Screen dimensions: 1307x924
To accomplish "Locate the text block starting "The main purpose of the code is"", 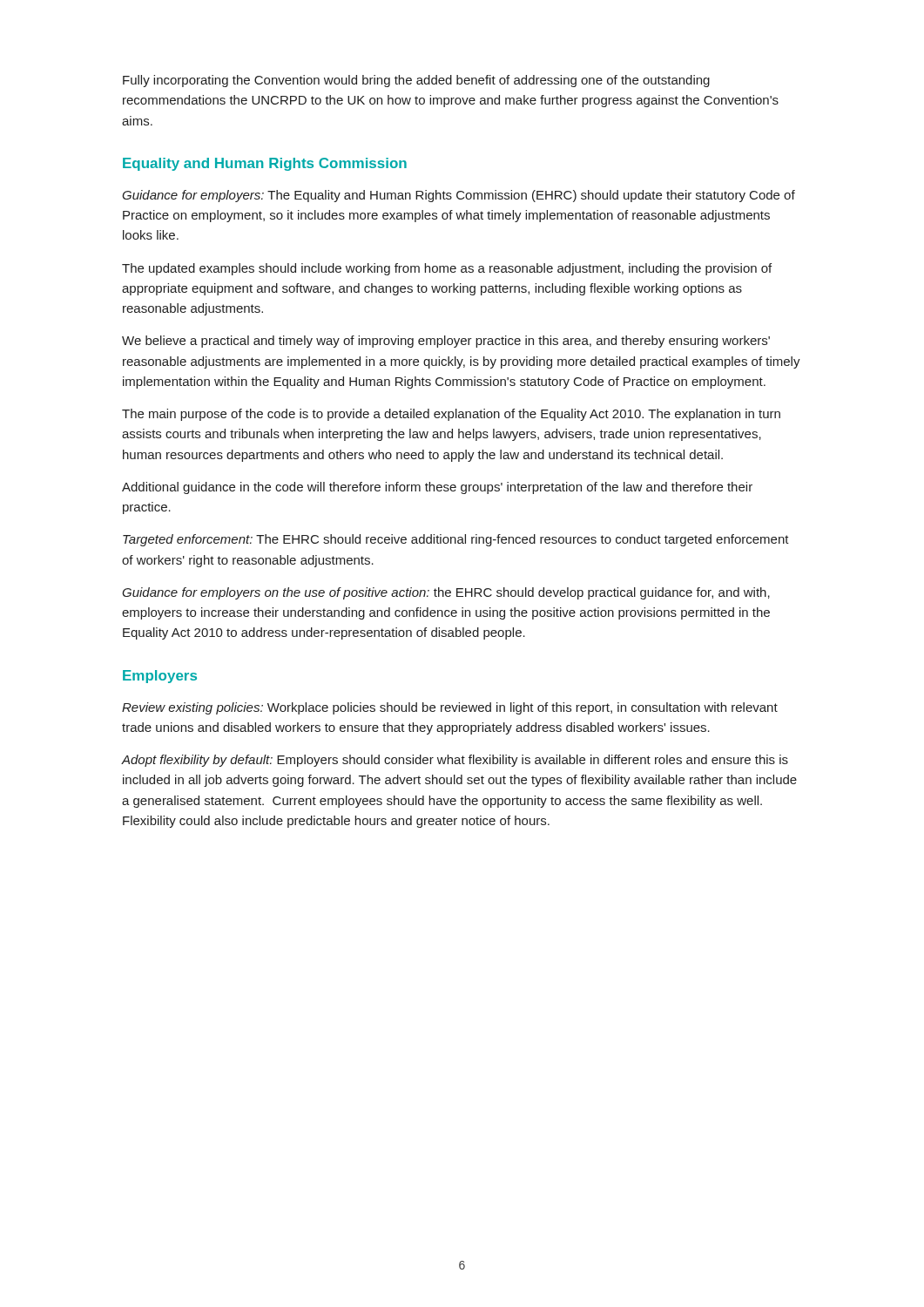I will pos(452,434).
